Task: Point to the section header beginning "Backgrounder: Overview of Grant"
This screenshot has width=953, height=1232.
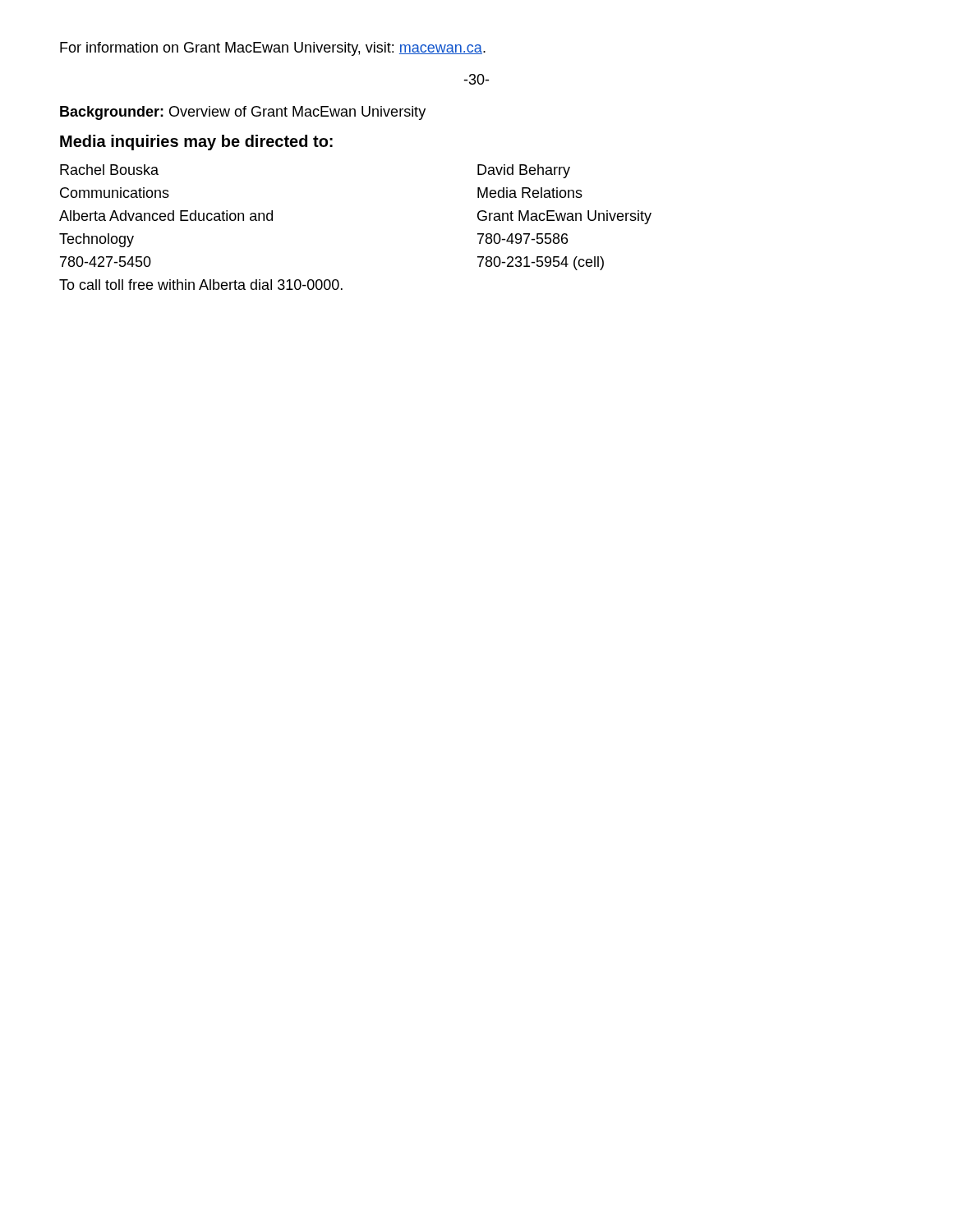Action: (242, 112)
